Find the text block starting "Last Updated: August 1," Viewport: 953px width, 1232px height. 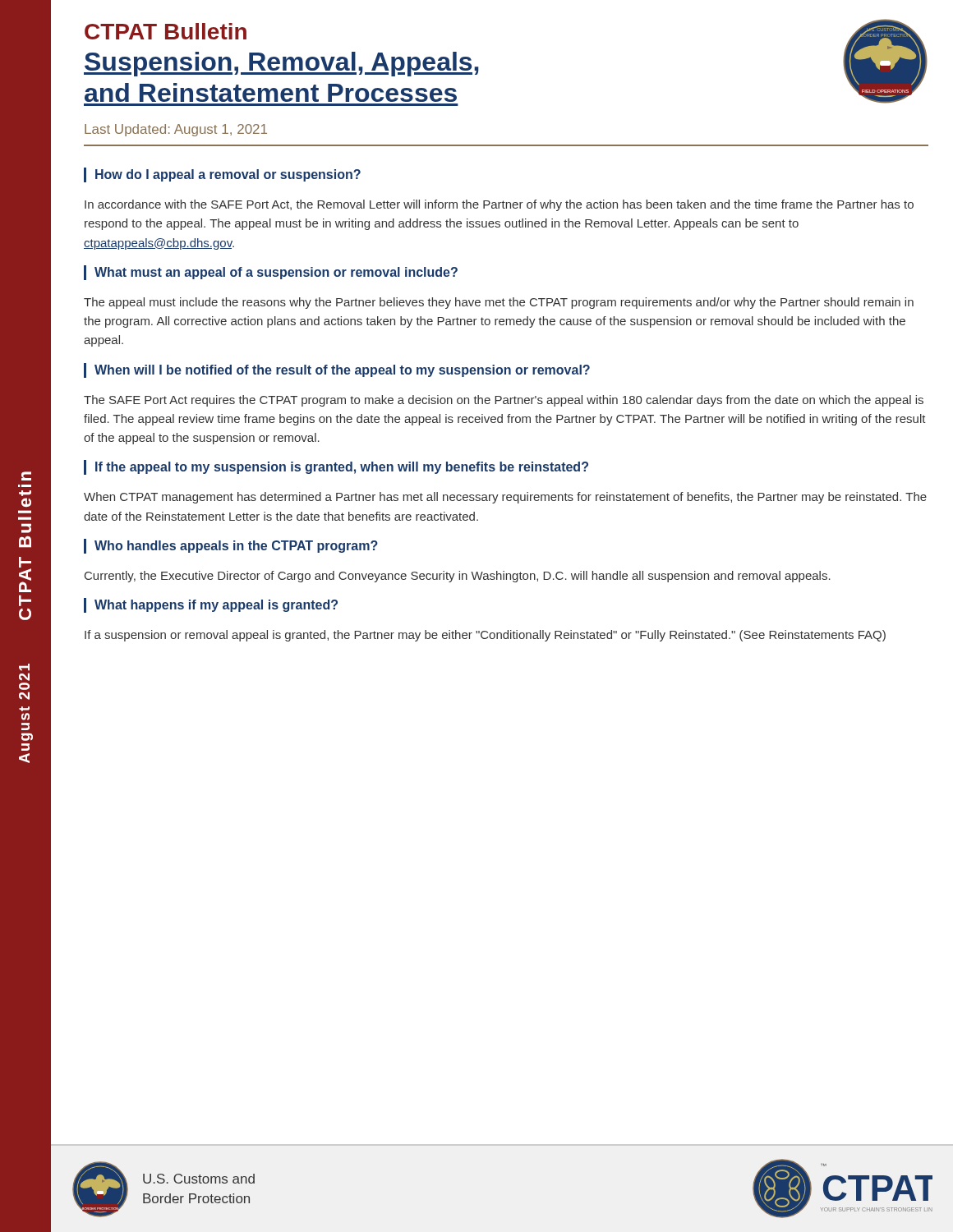[176, 129]
